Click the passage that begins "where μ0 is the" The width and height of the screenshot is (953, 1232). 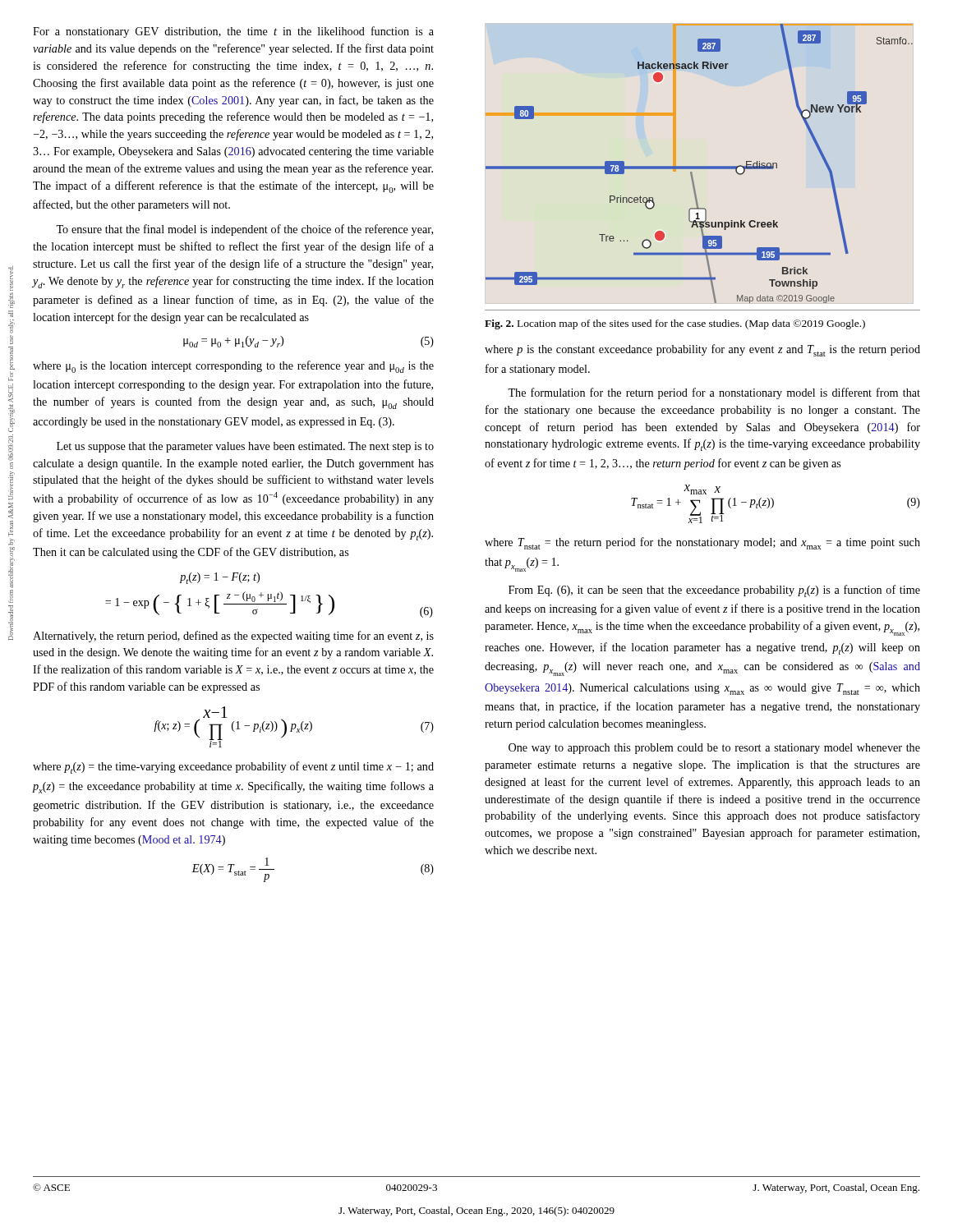click(233, 394)
